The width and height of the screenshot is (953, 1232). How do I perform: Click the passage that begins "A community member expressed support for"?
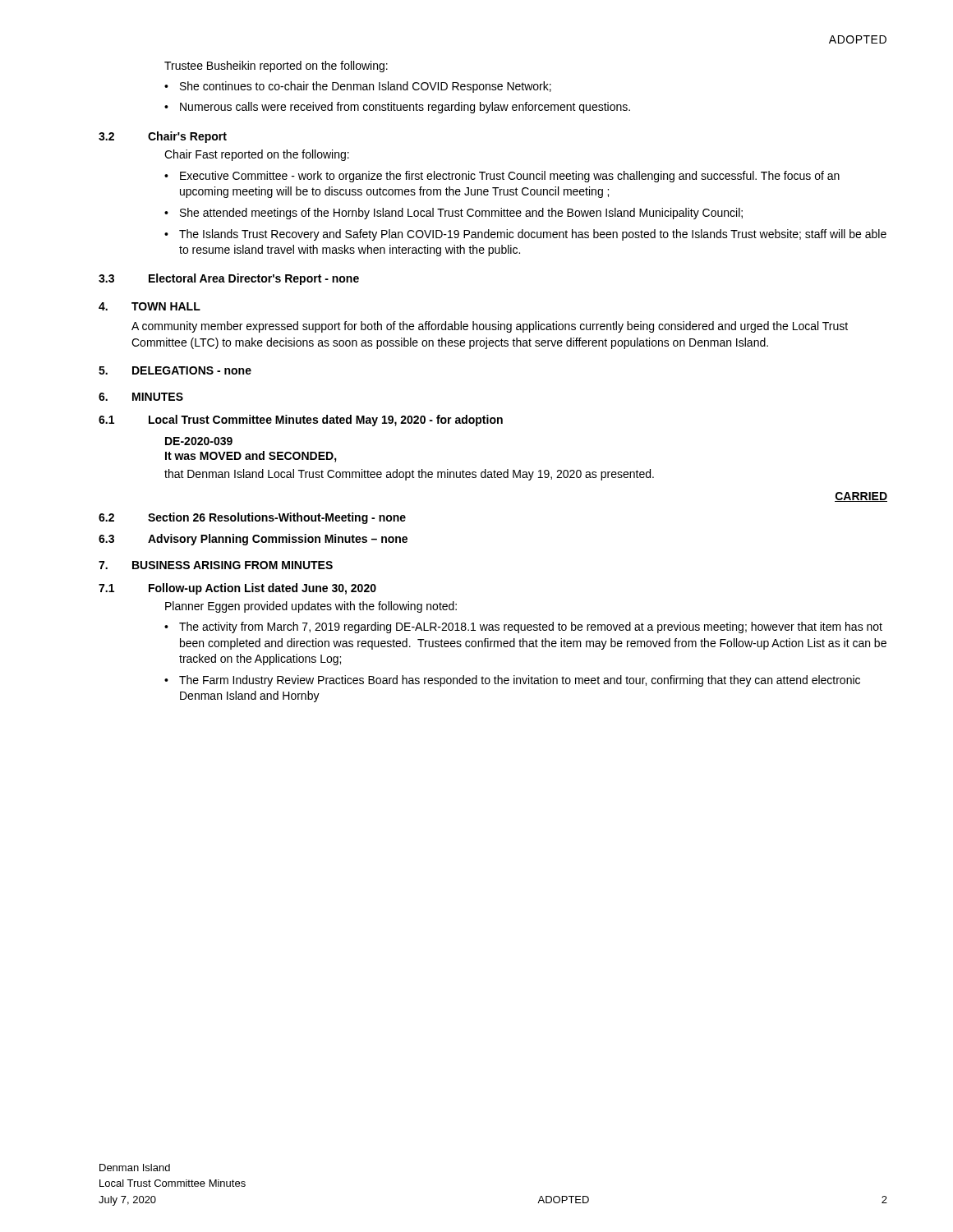tap(490, 334)
